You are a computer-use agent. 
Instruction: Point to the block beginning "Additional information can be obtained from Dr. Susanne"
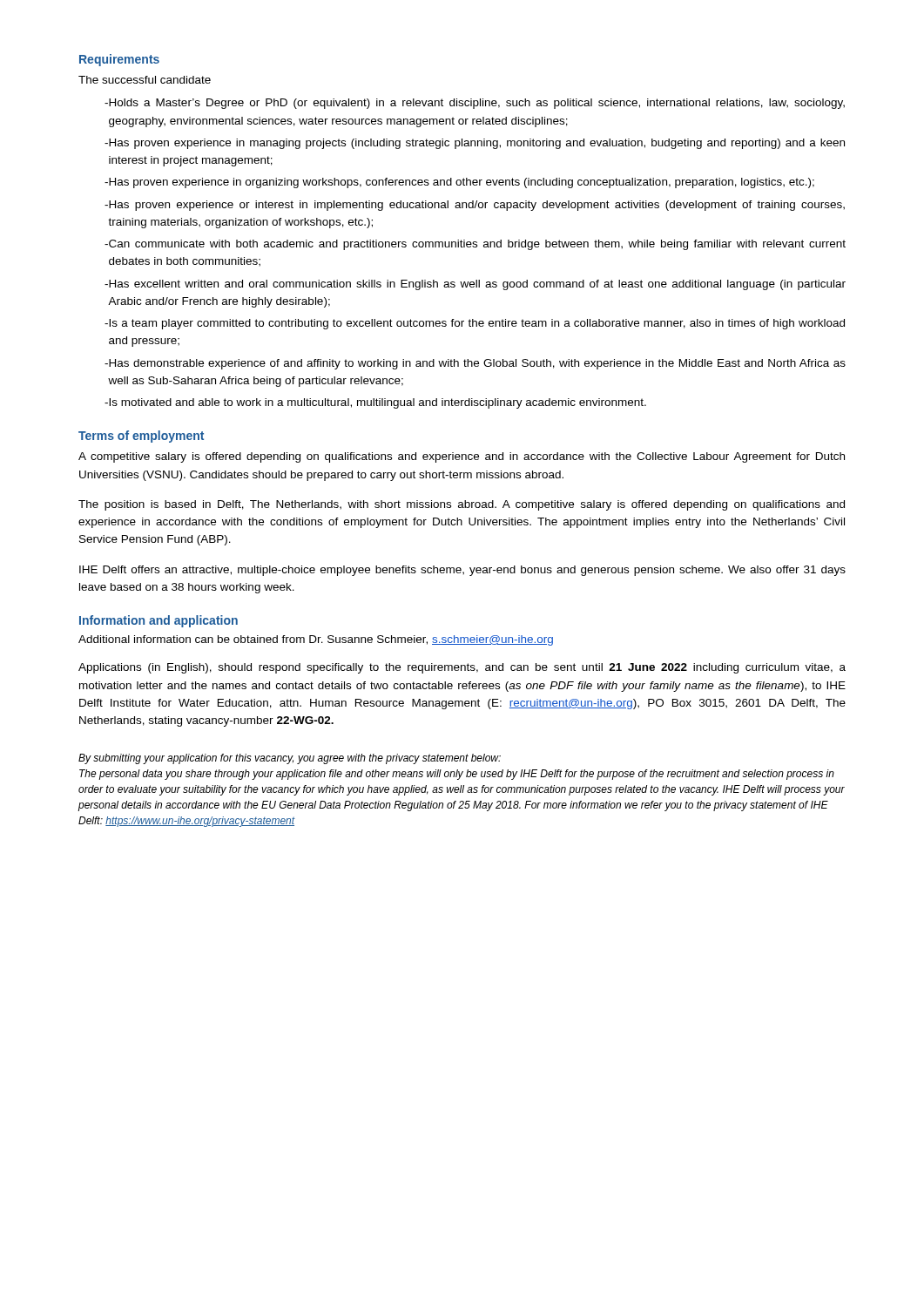316,639
